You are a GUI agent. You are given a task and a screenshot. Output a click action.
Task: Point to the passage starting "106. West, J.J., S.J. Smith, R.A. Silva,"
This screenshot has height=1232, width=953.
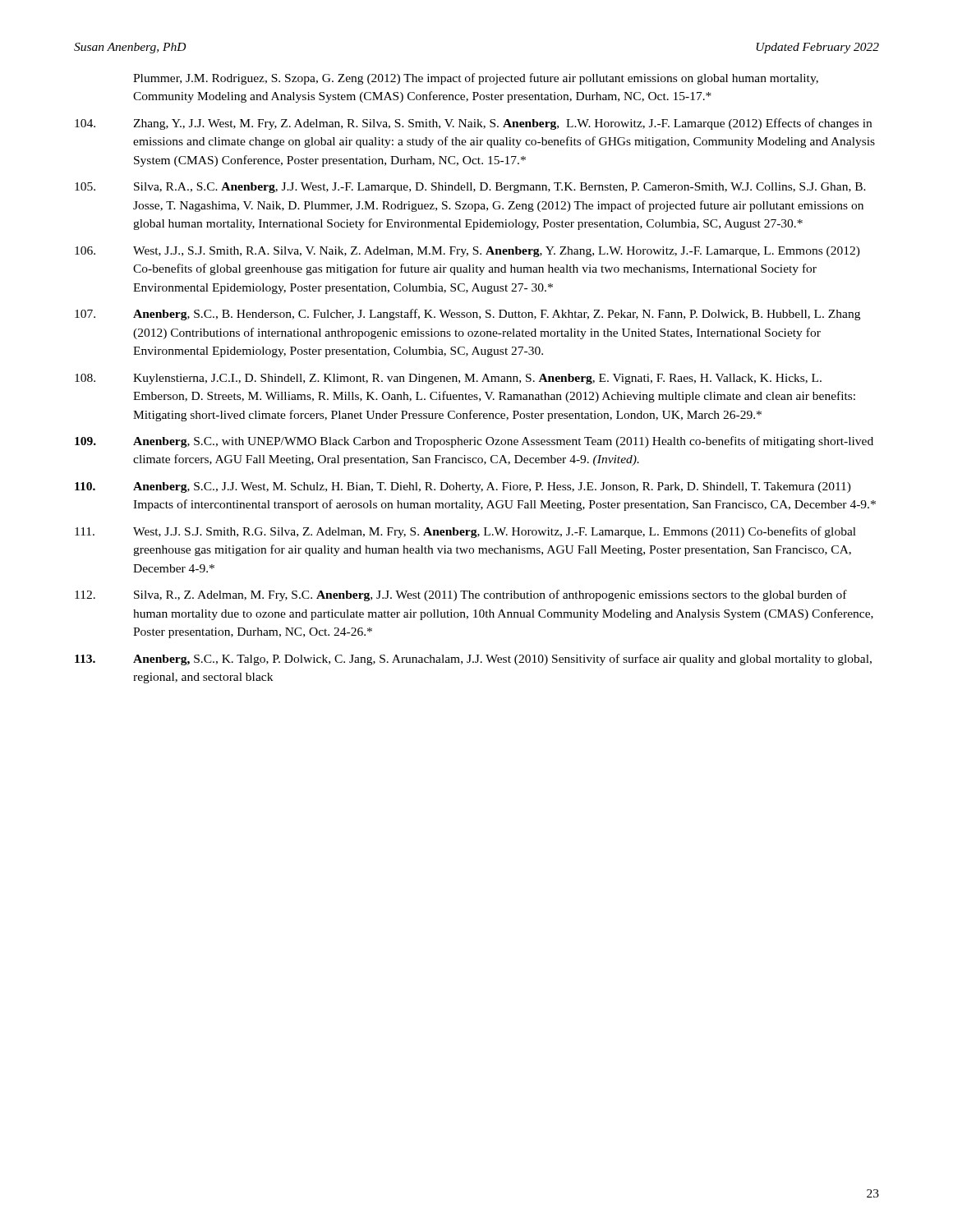tap(476, 269)
